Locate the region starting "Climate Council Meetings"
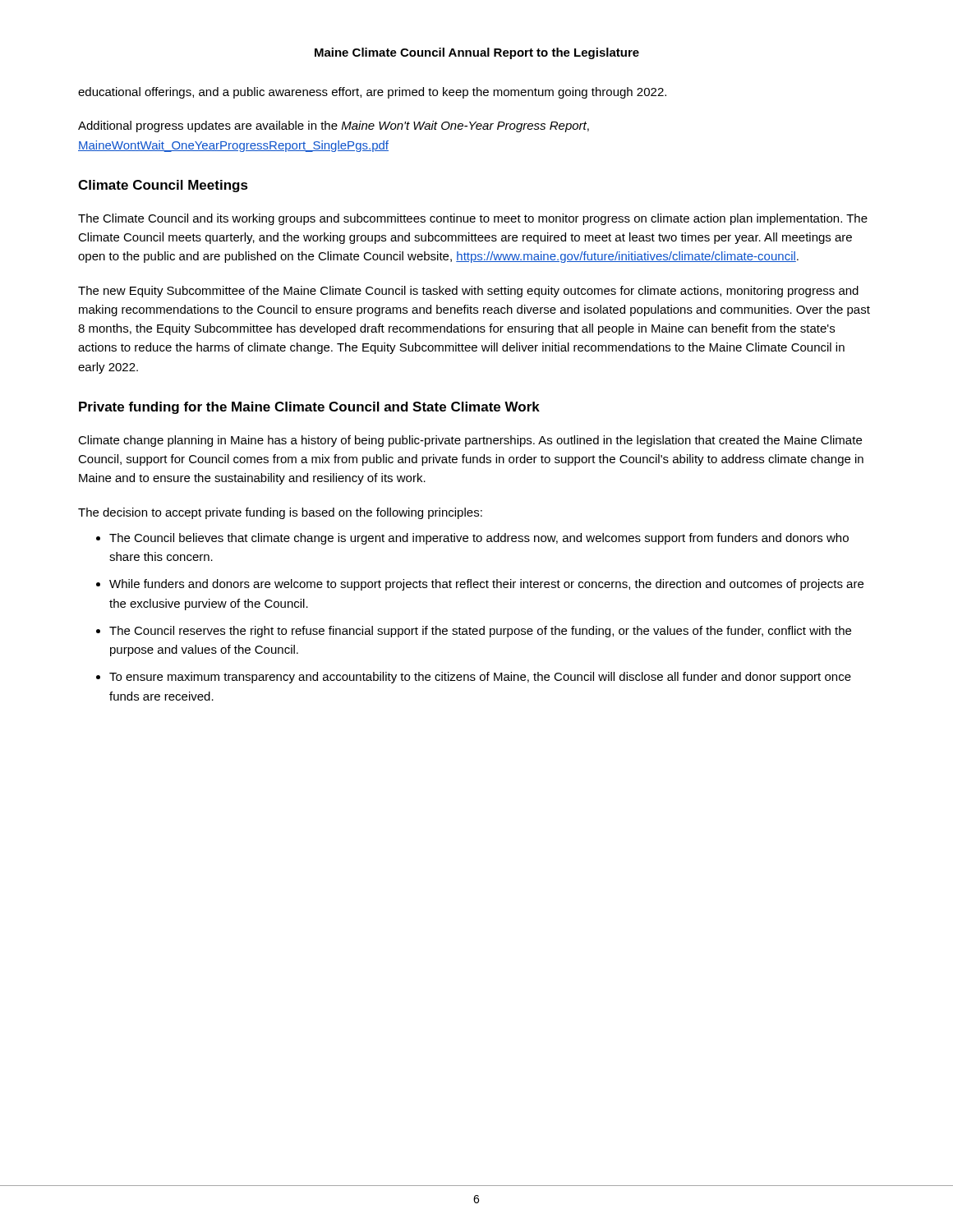The image size is (953, 1232). [x=163, y=185]
